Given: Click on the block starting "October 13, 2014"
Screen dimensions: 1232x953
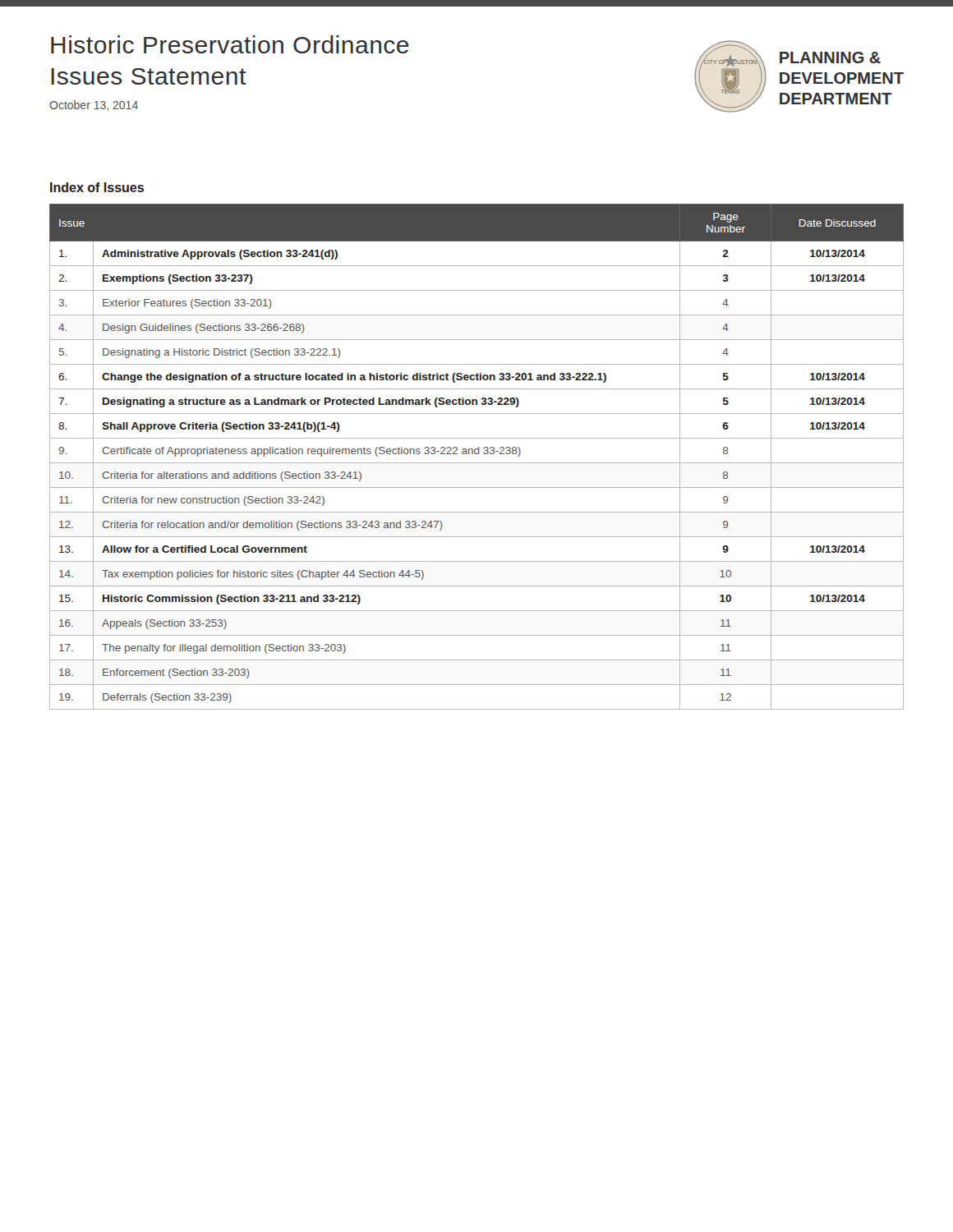Looking at the screenshot, I should click(x=94, y=105).
